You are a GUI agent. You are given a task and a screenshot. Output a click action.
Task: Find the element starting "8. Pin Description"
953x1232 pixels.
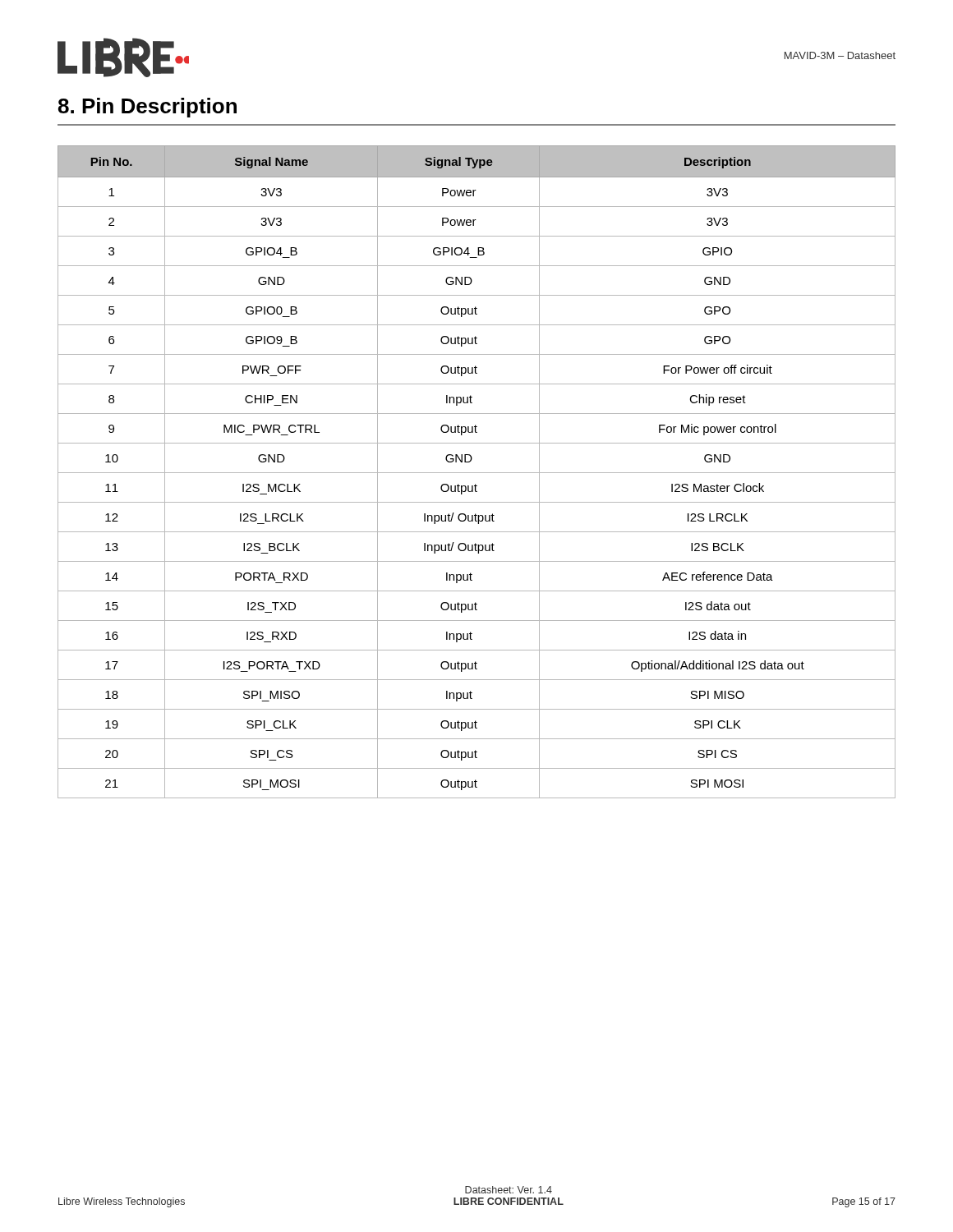click(148, 106)
